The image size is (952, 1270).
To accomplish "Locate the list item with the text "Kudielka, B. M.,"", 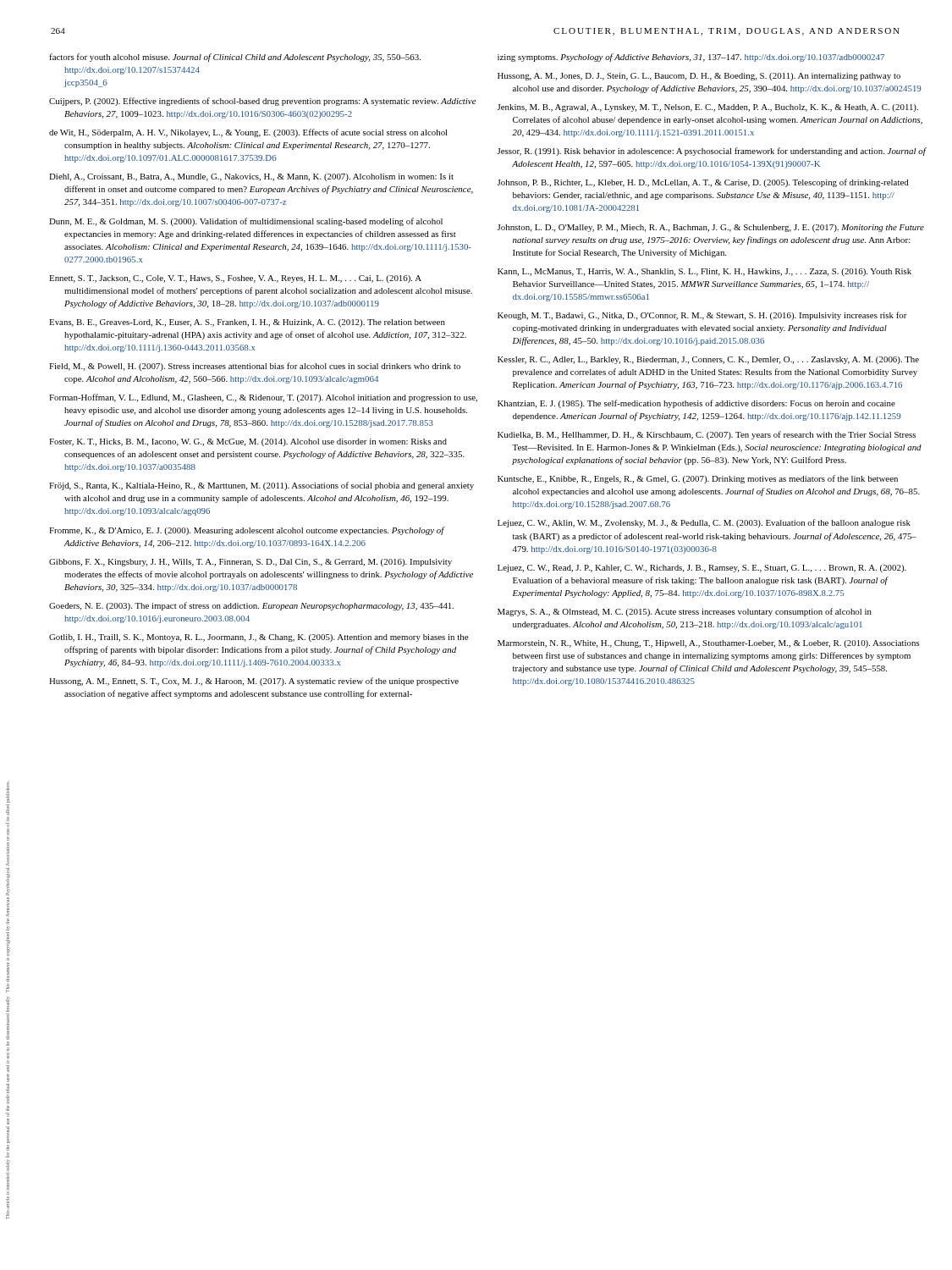I will click(709, 447).
